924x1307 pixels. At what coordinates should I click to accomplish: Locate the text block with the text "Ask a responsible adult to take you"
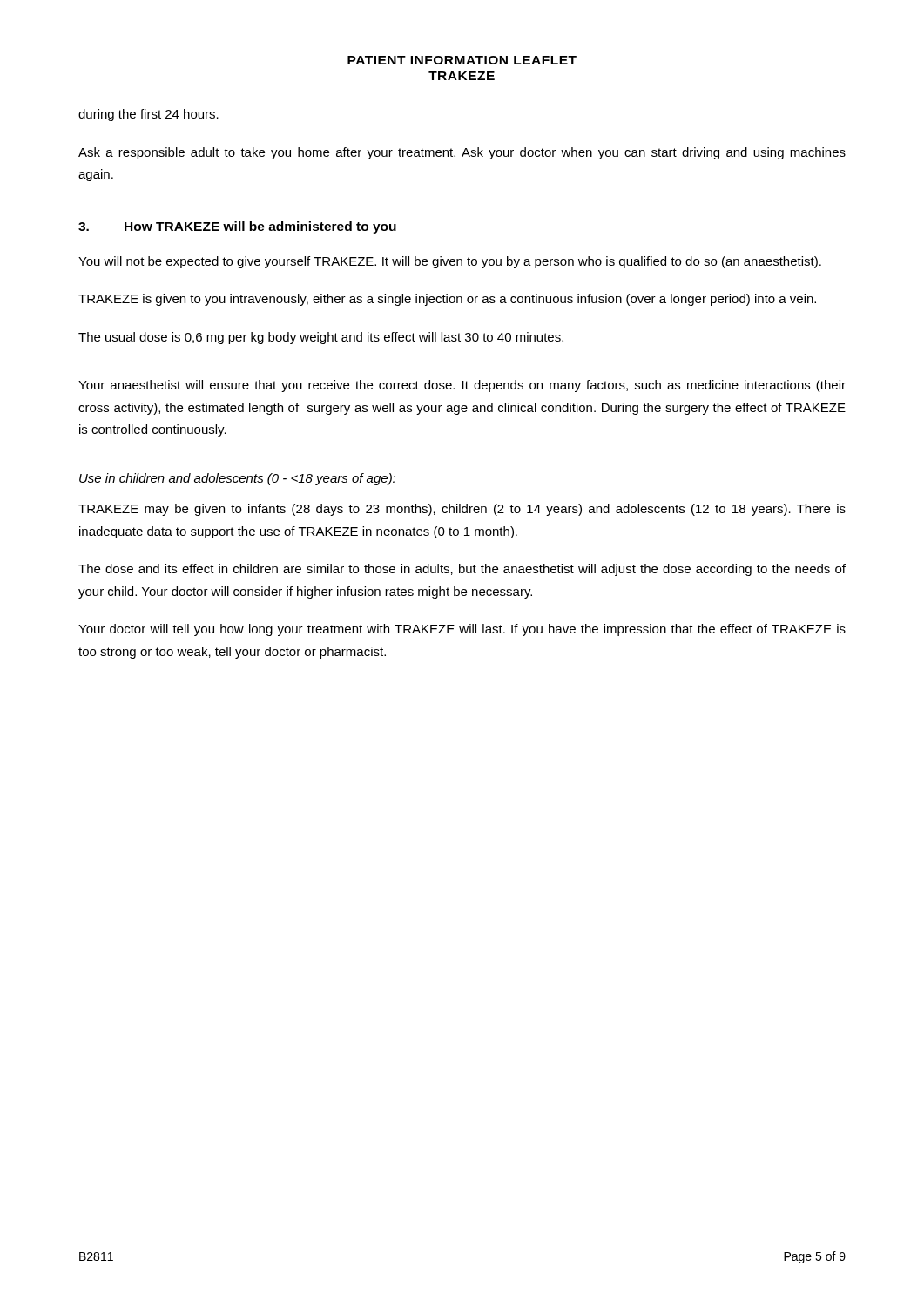pyautogui.click(x=462, y=163)
